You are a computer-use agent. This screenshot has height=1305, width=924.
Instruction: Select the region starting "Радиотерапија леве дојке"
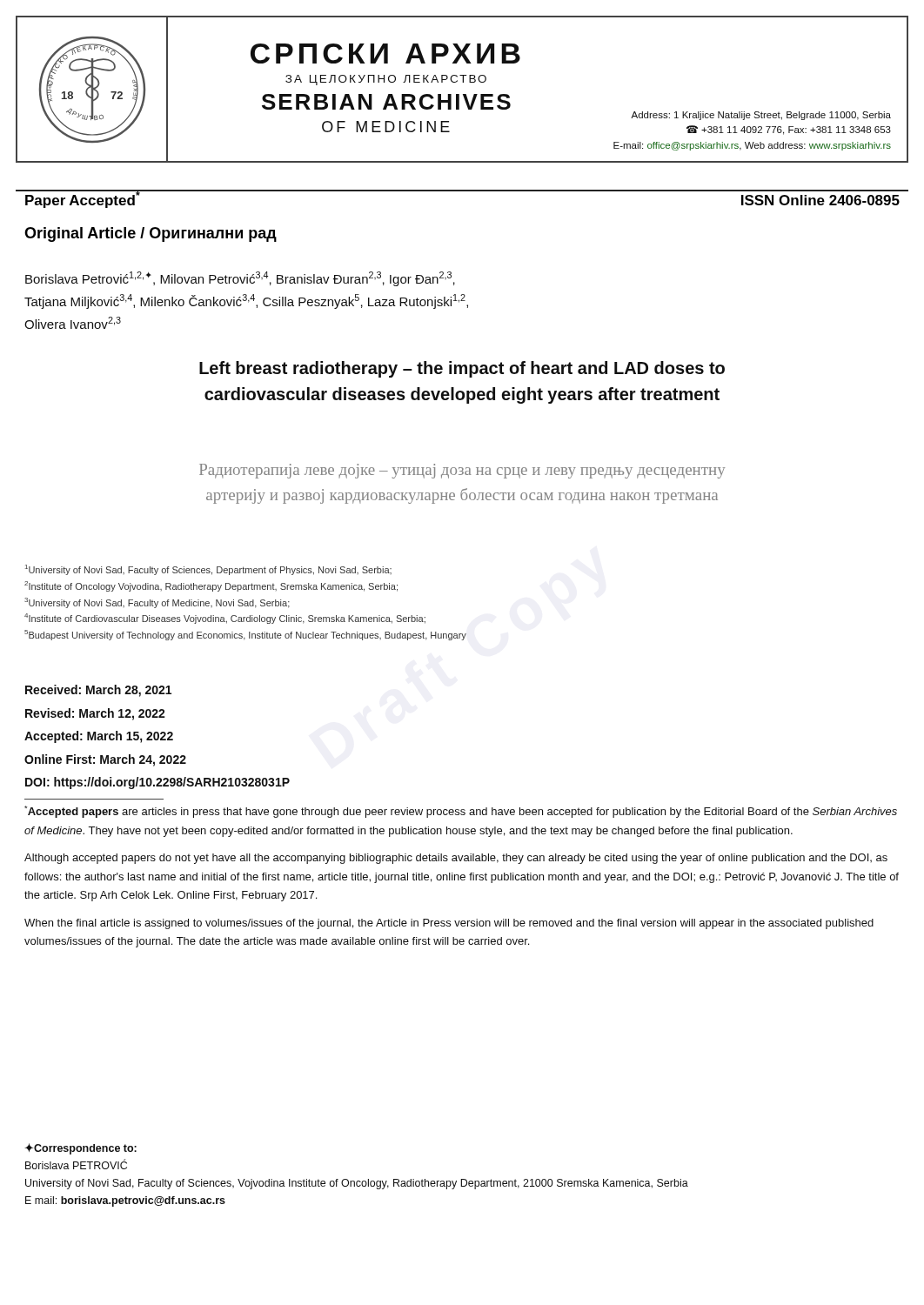pos(462,482)
